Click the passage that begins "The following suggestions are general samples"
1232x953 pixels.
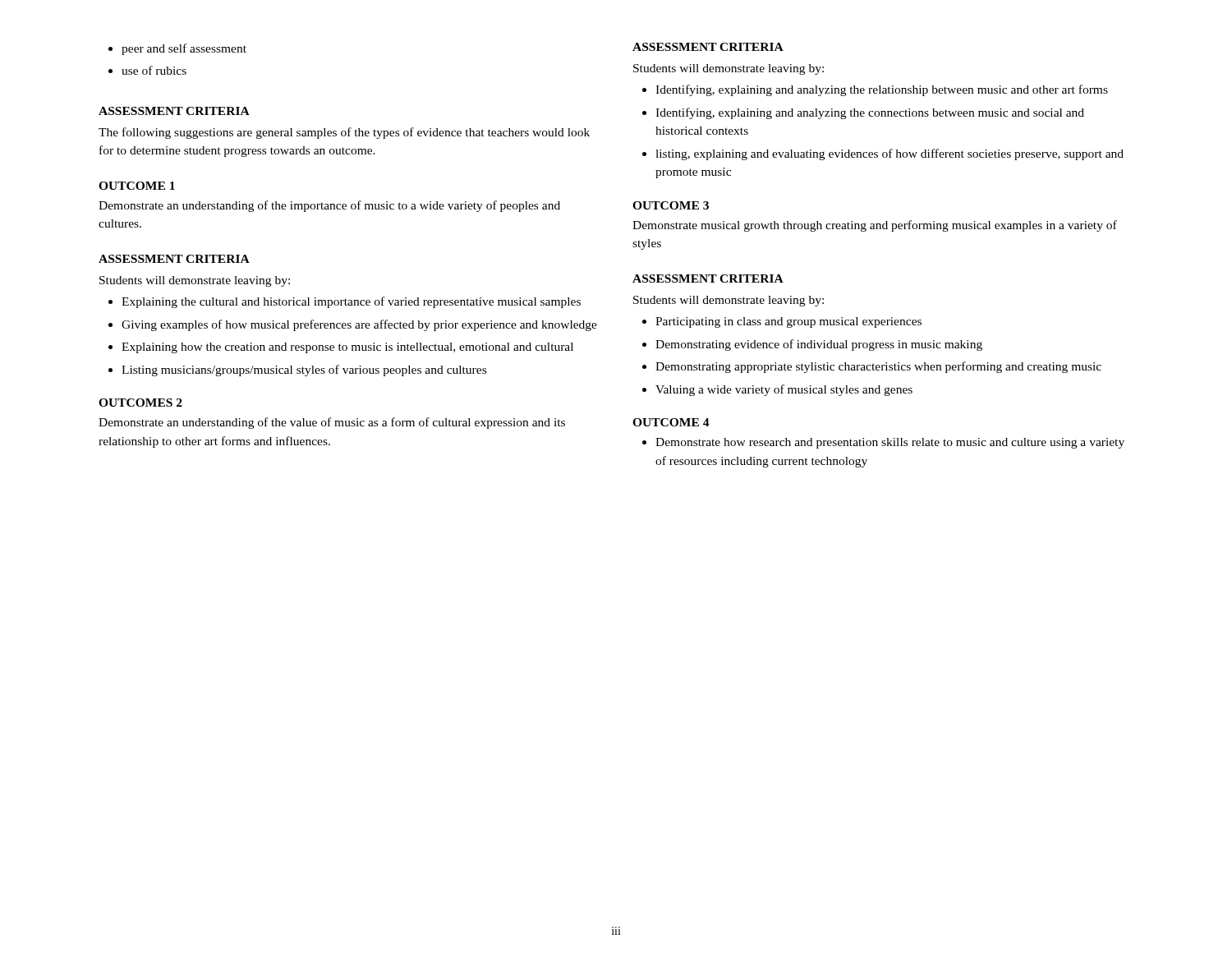coord(344,141)
